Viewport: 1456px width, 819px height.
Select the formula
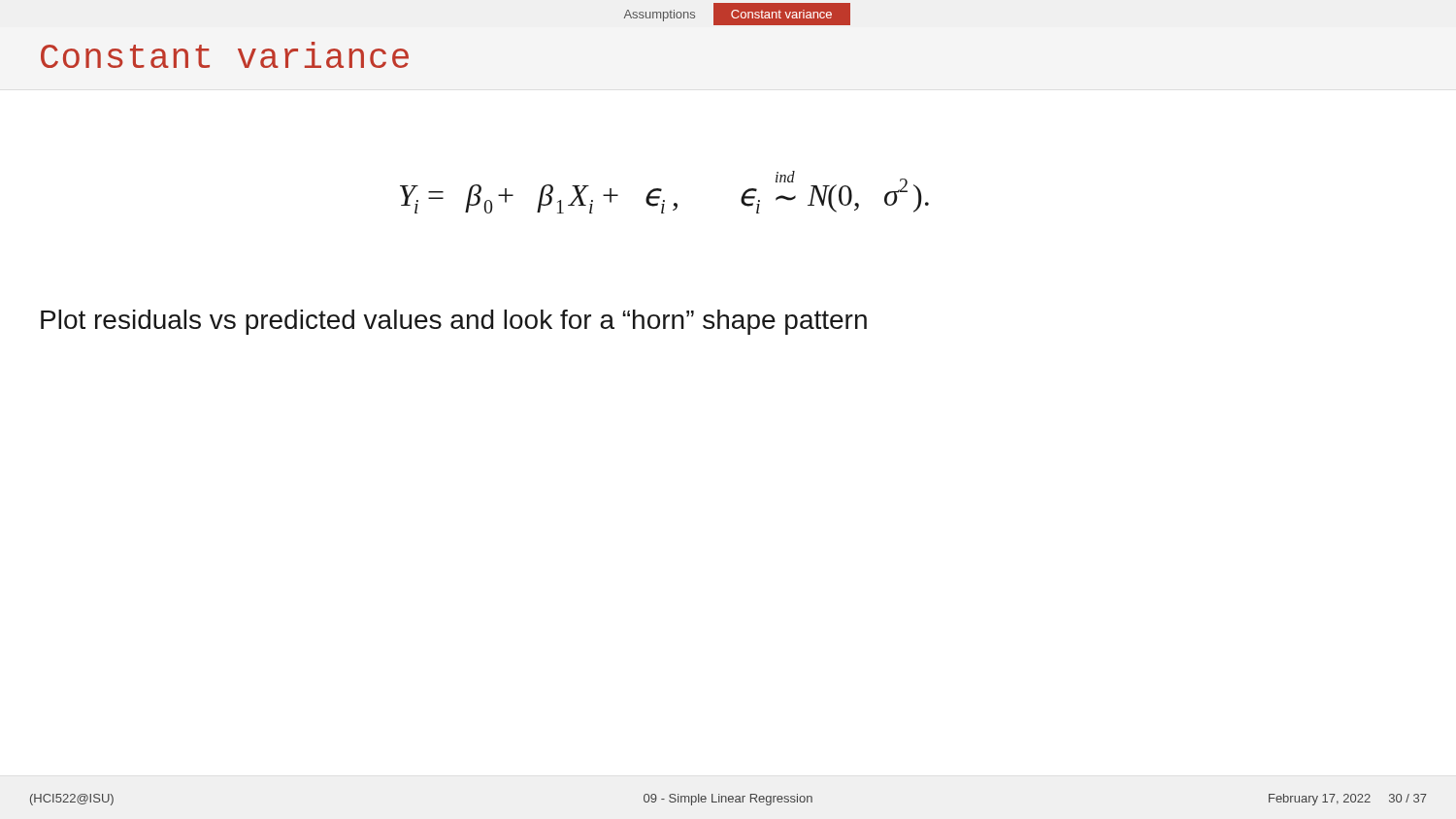coord(728,194)
